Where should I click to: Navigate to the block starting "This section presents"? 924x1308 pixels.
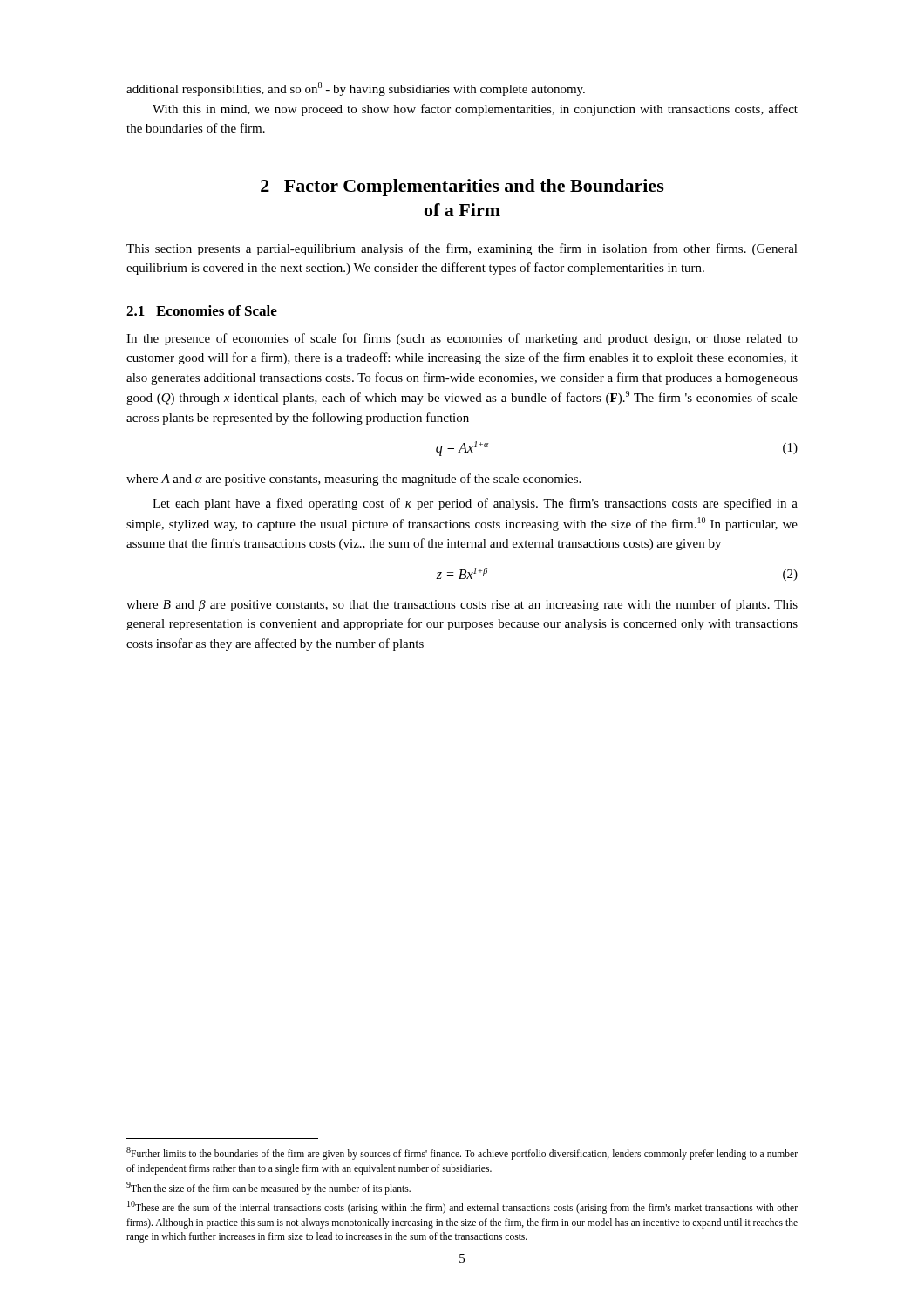462,258
